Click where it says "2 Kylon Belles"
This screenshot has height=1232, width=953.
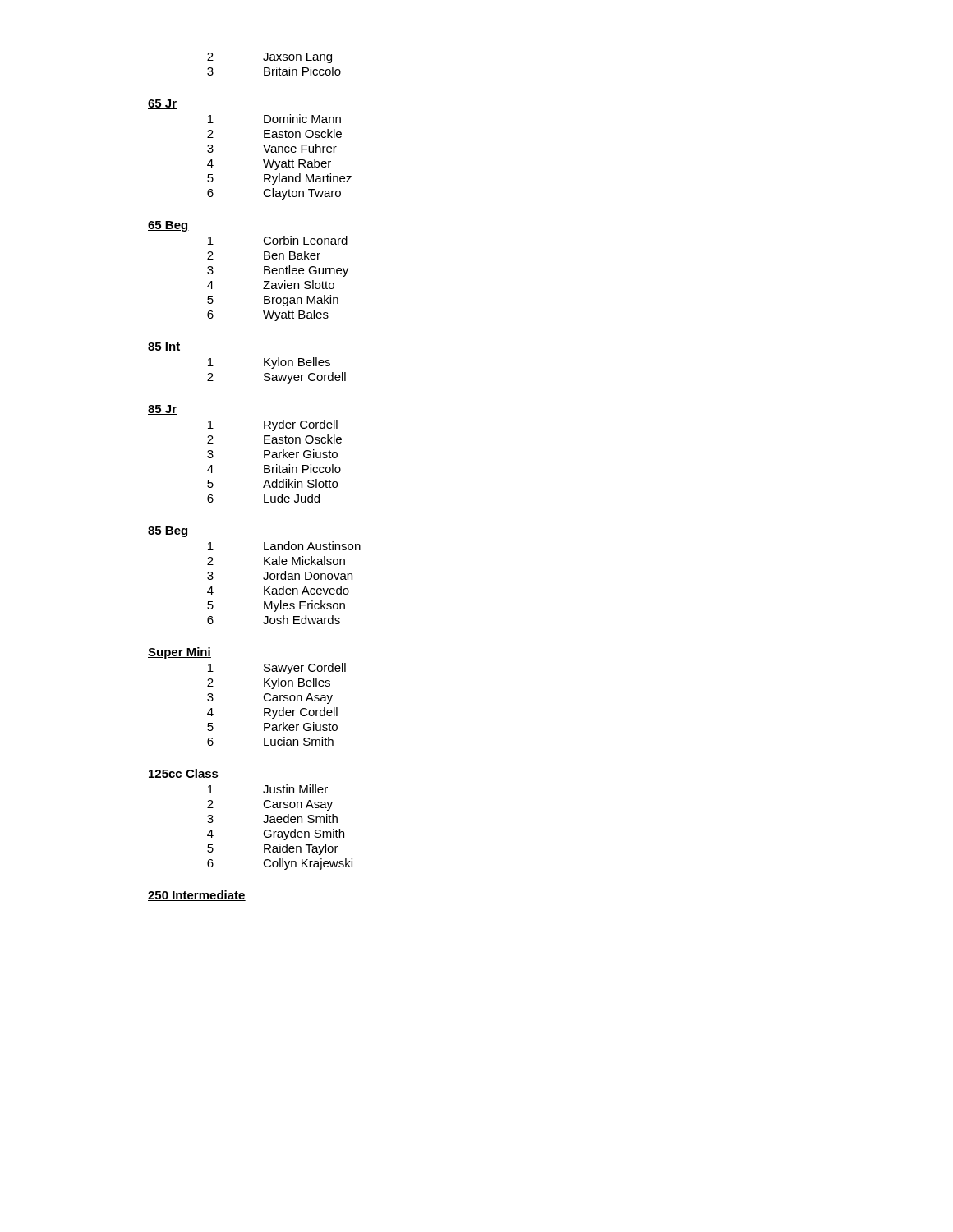pos(269,683)
